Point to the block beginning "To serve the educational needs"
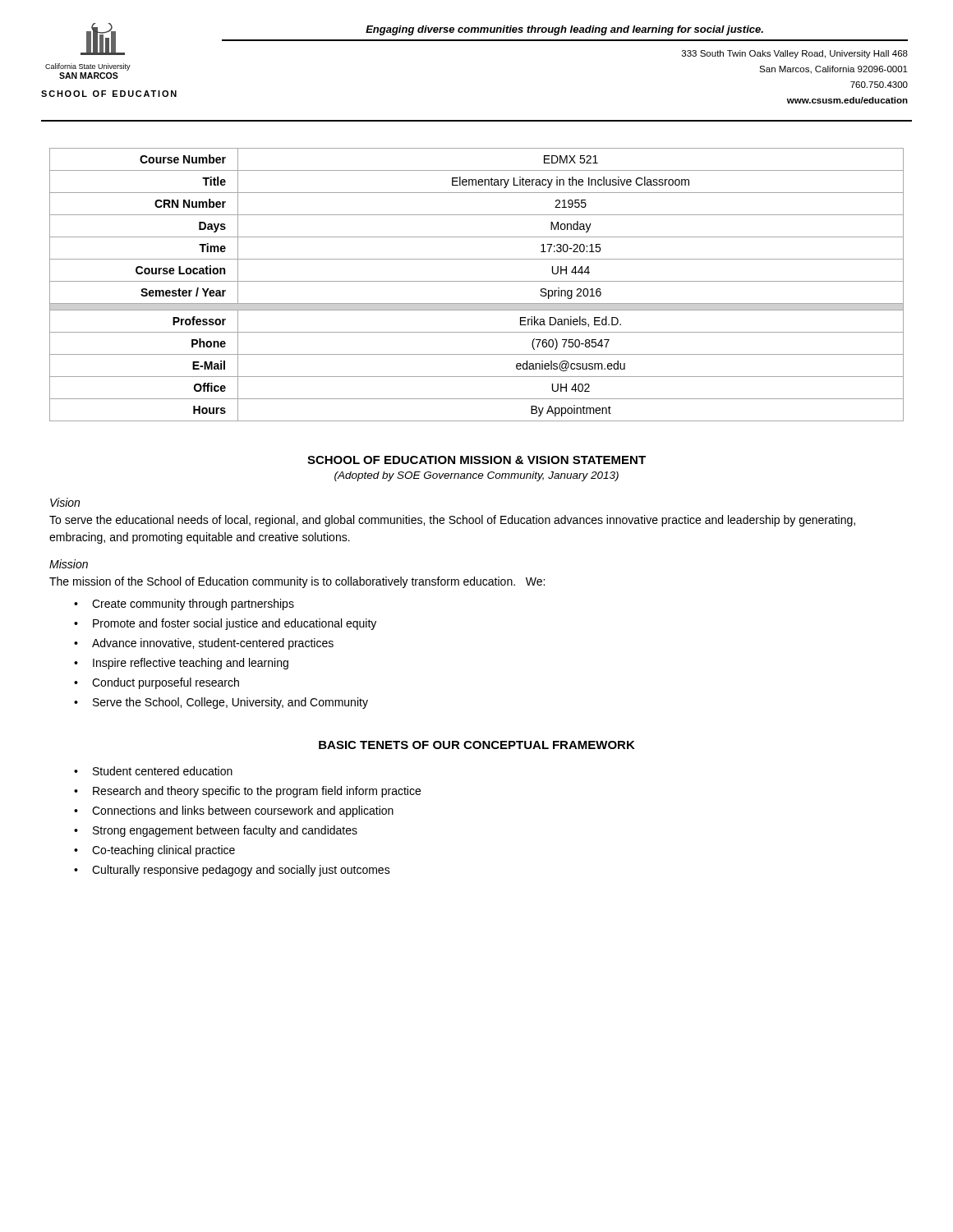Screen dimensions: 1232x953 tap(453, 528)
